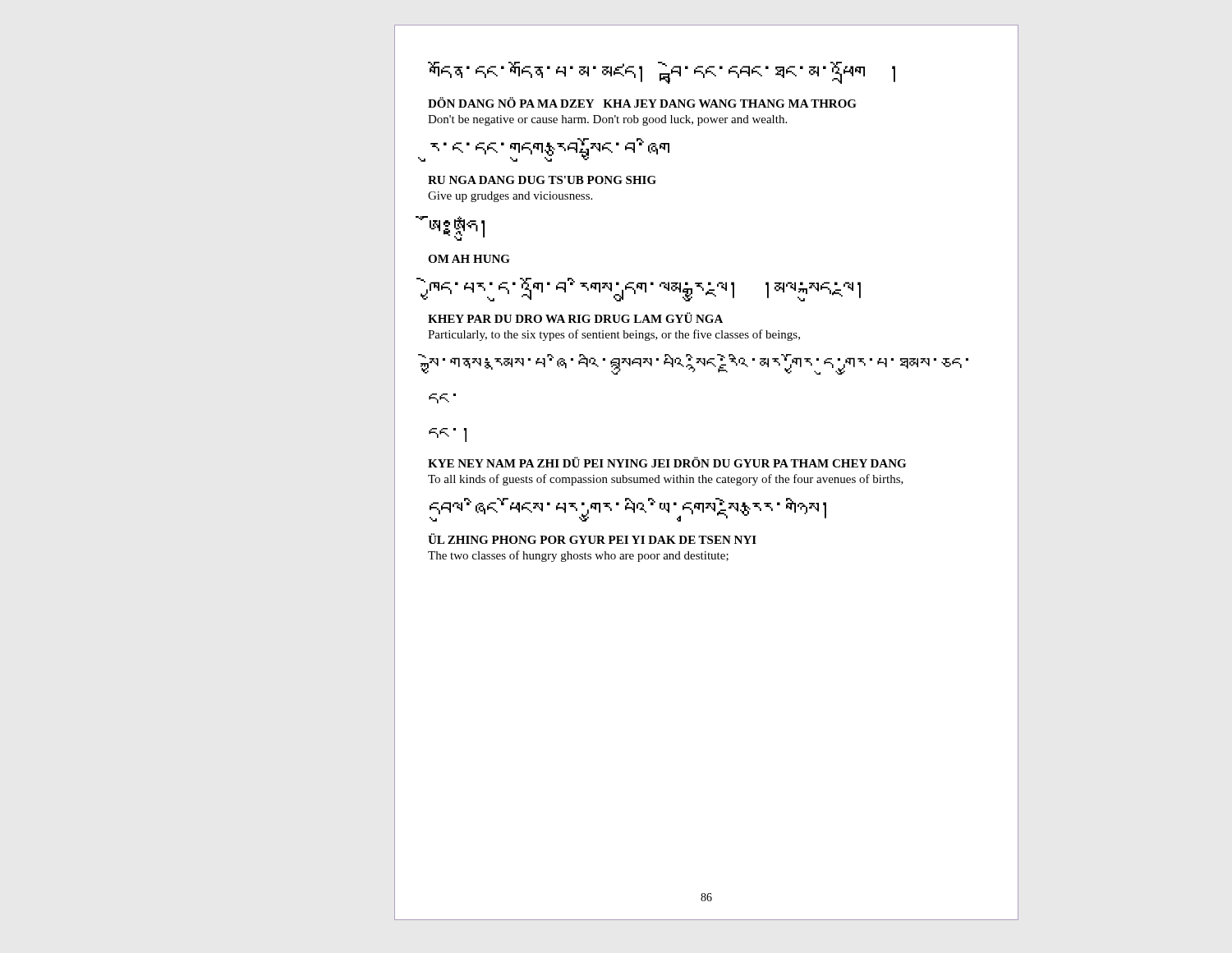Select the block starting "ÜL ZHING PHONG POR"
Viewport: 1232px width, 953px height.
(706, 548)
